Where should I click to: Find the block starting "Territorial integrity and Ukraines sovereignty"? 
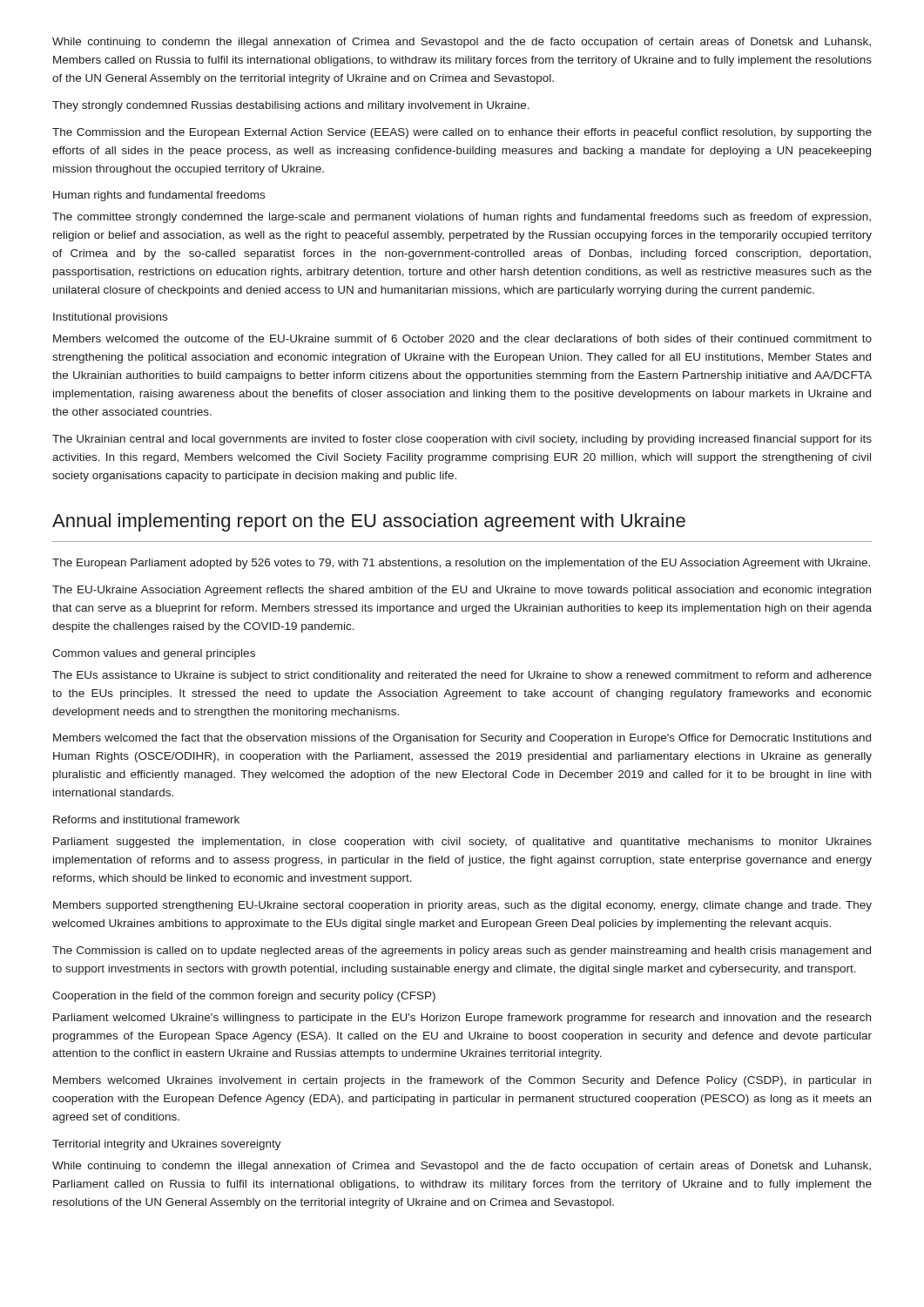[x=167, y=1144]
